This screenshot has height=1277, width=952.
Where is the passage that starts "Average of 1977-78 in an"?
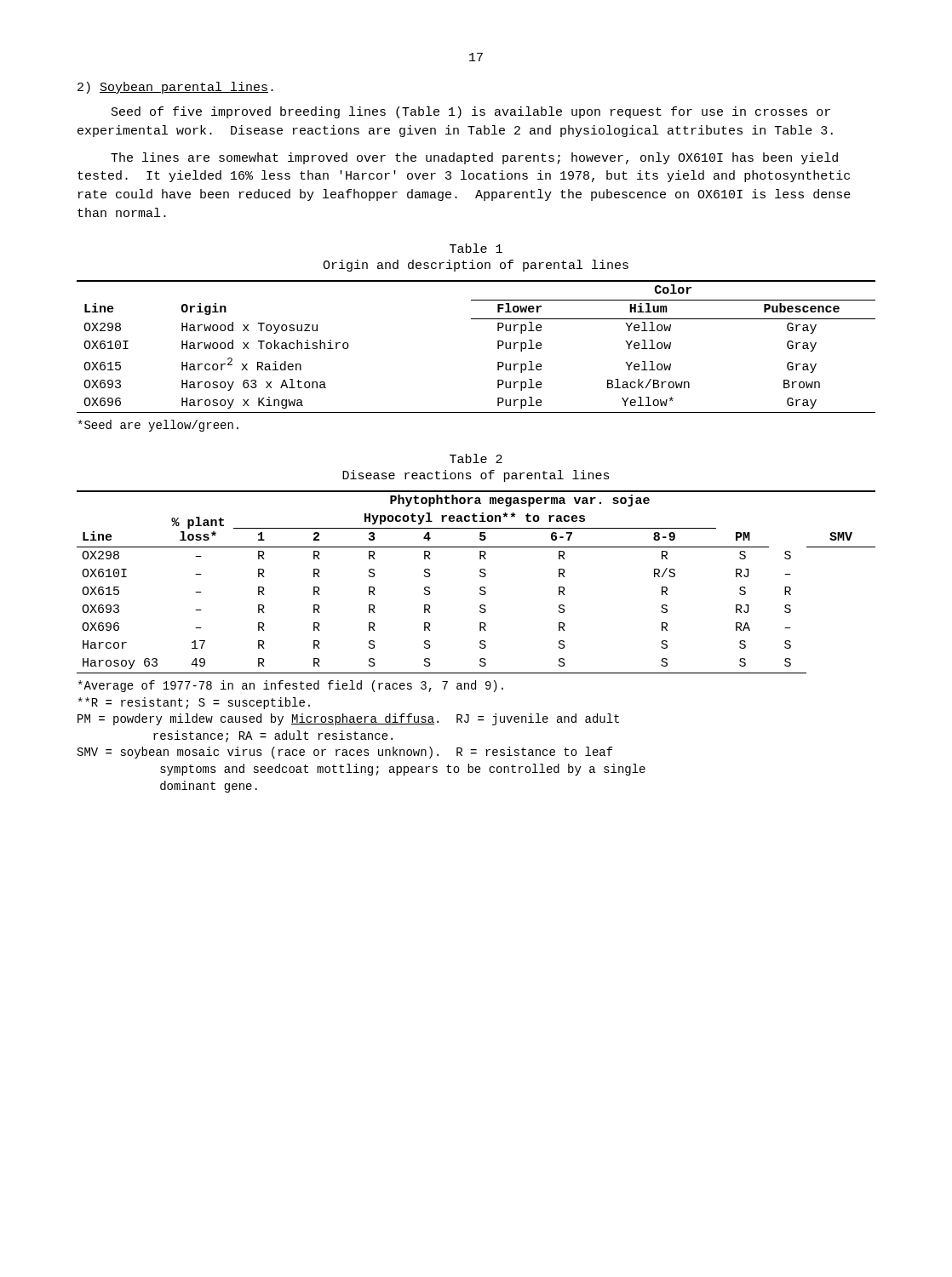[x=361, y=736]
